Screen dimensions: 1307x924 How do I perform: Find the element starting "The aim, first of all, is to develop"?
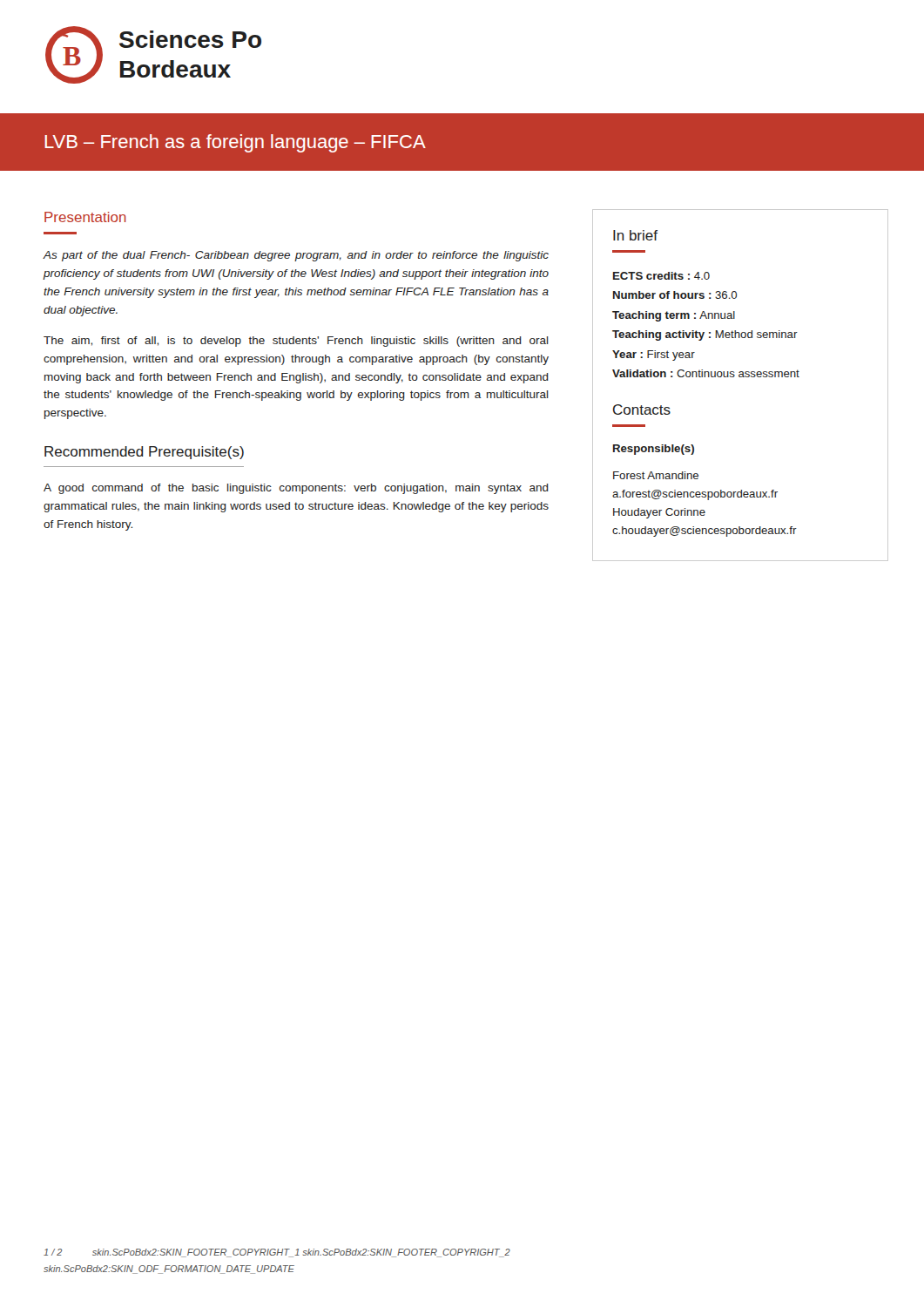click(x=296, y=376)
